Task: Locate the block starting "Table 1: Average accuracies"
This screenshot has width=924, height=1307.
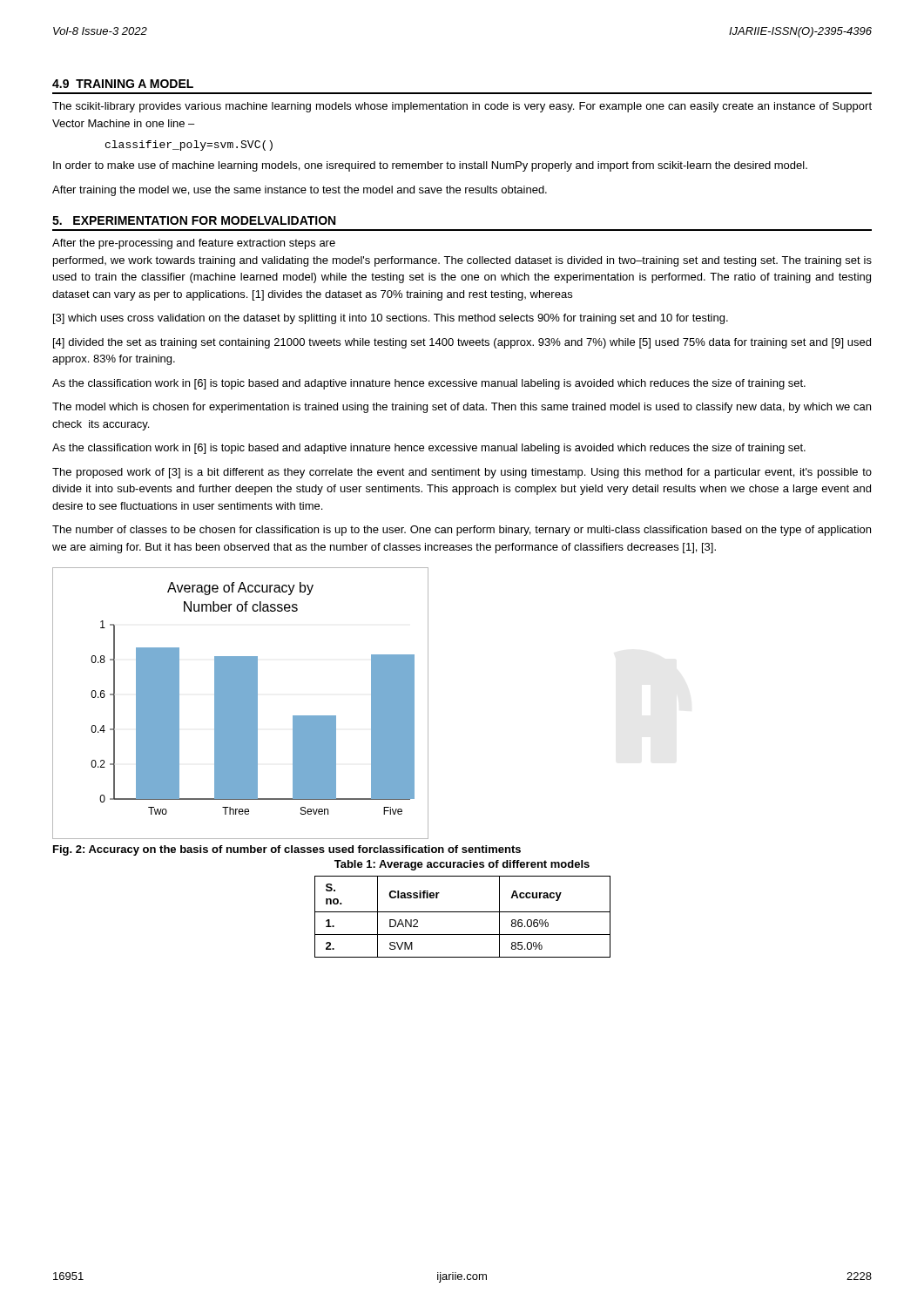Action: (462, 864)
